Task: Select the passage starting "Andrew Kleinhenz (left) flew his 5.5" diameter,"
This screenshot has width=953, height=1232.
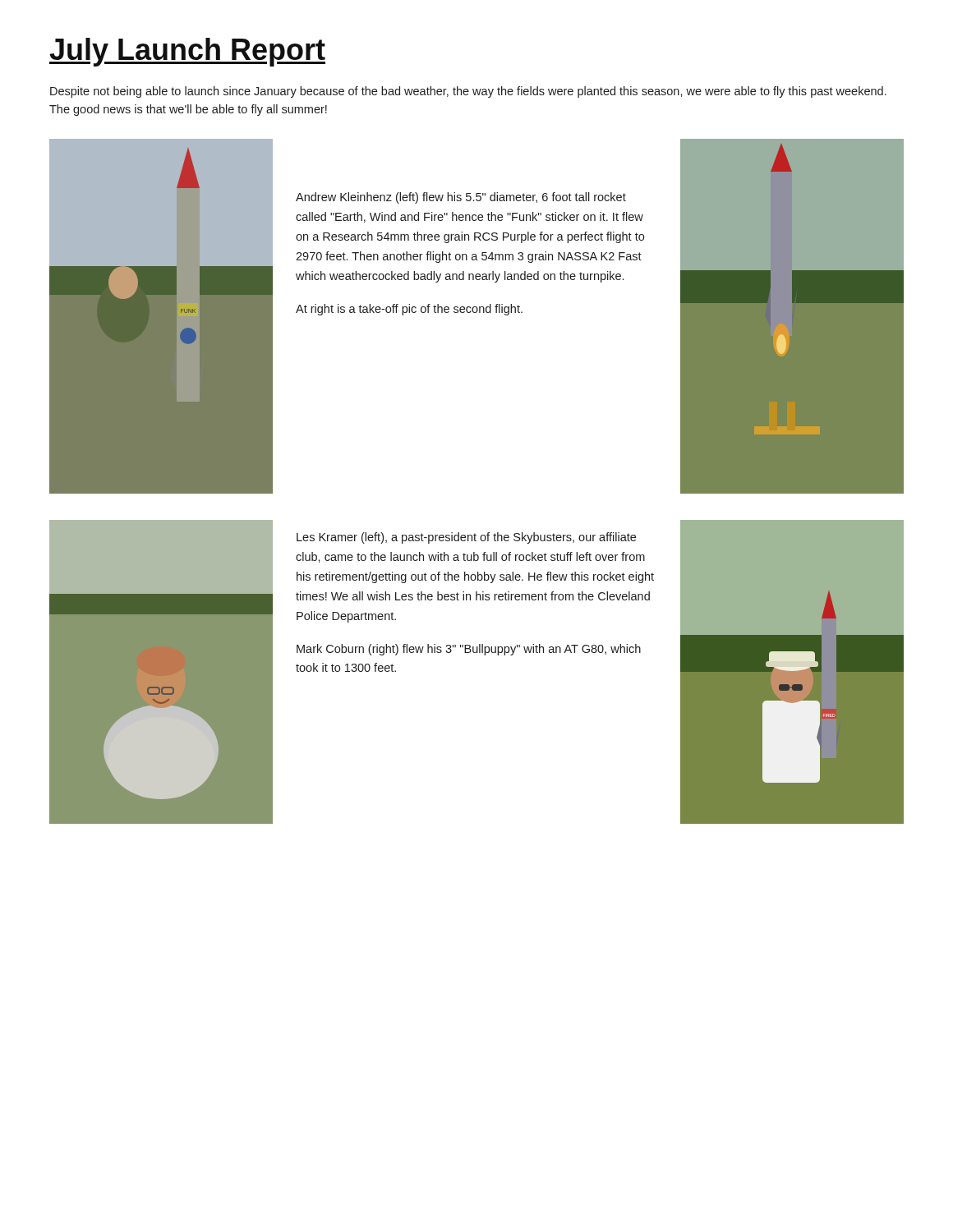Action: tap(476, 254)
